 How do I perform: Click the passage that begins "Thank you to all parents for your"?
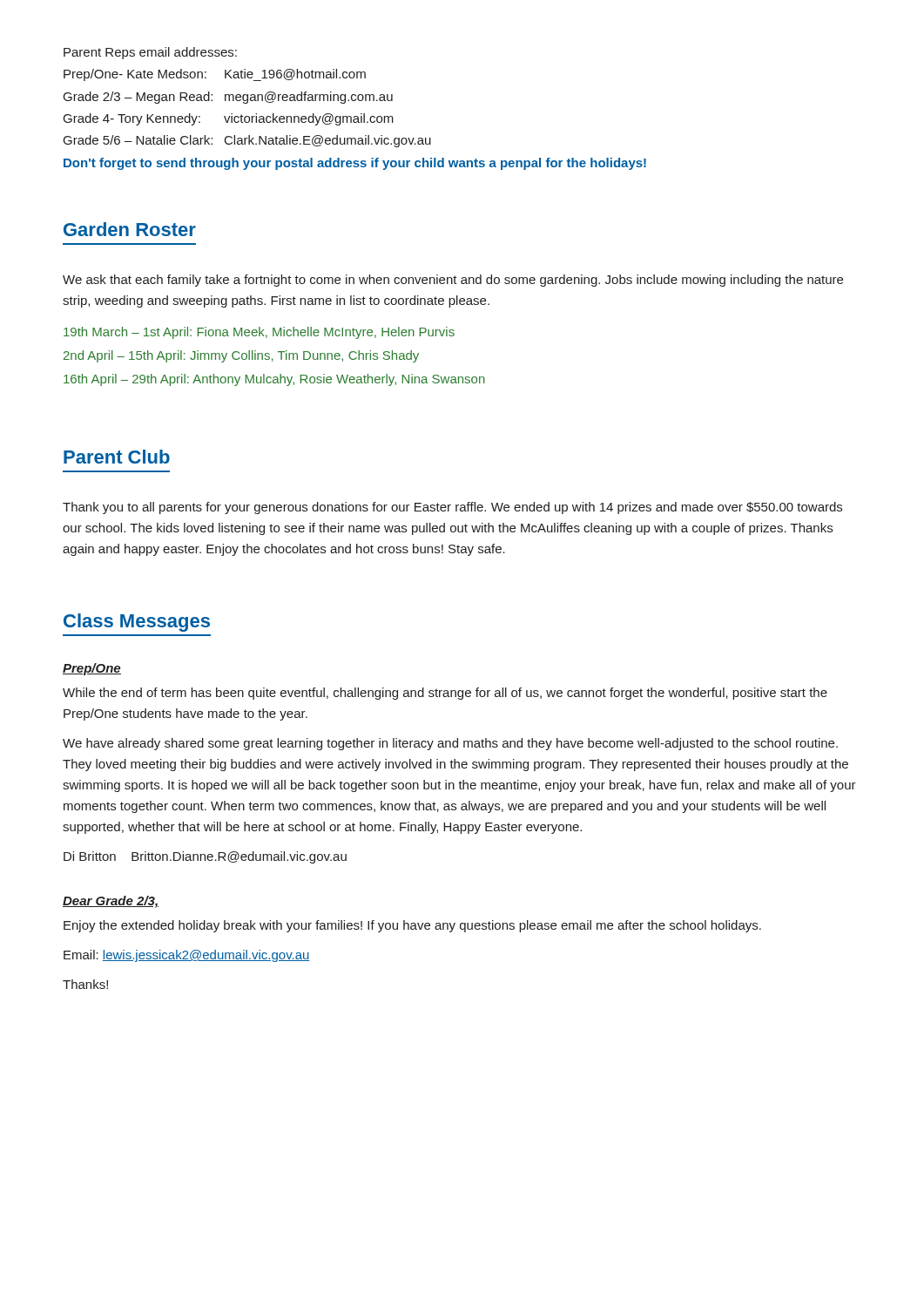click(x=453, y=528)
